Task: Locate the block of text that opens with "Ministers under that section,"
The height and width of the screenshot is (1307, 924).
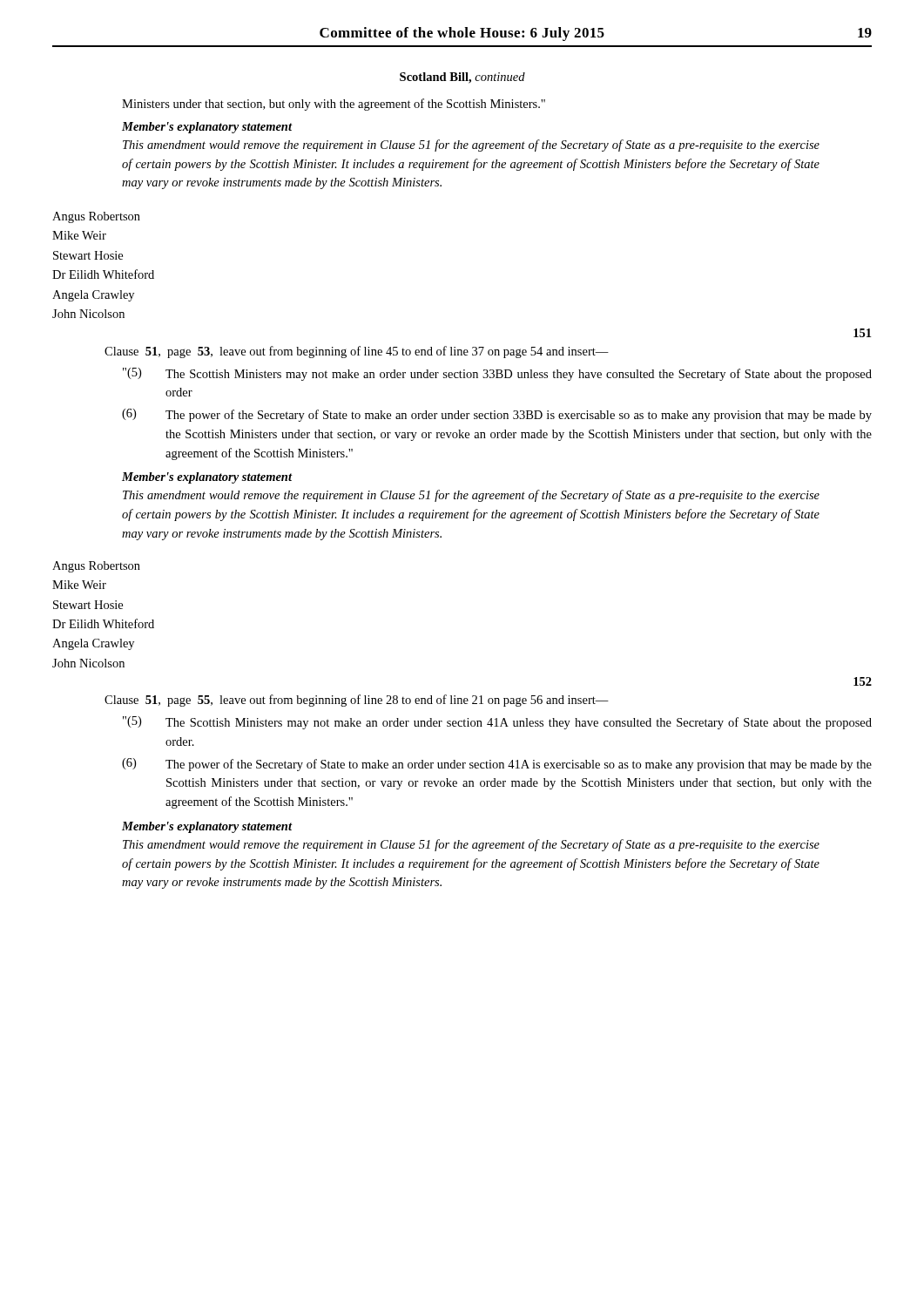Action: [x=334, y=104]
